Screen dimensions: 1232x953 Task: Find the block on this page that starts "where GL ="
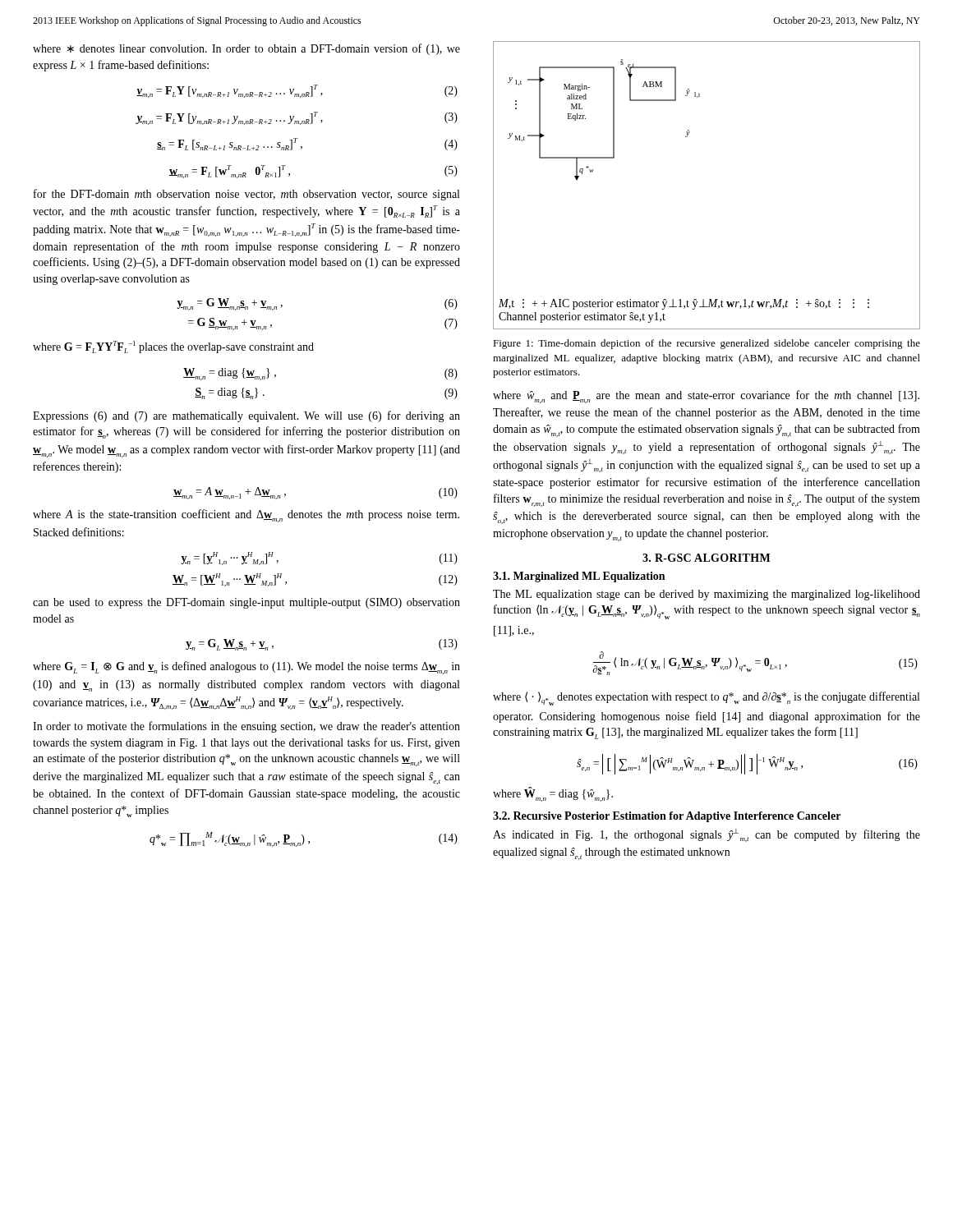click(246, 739)
